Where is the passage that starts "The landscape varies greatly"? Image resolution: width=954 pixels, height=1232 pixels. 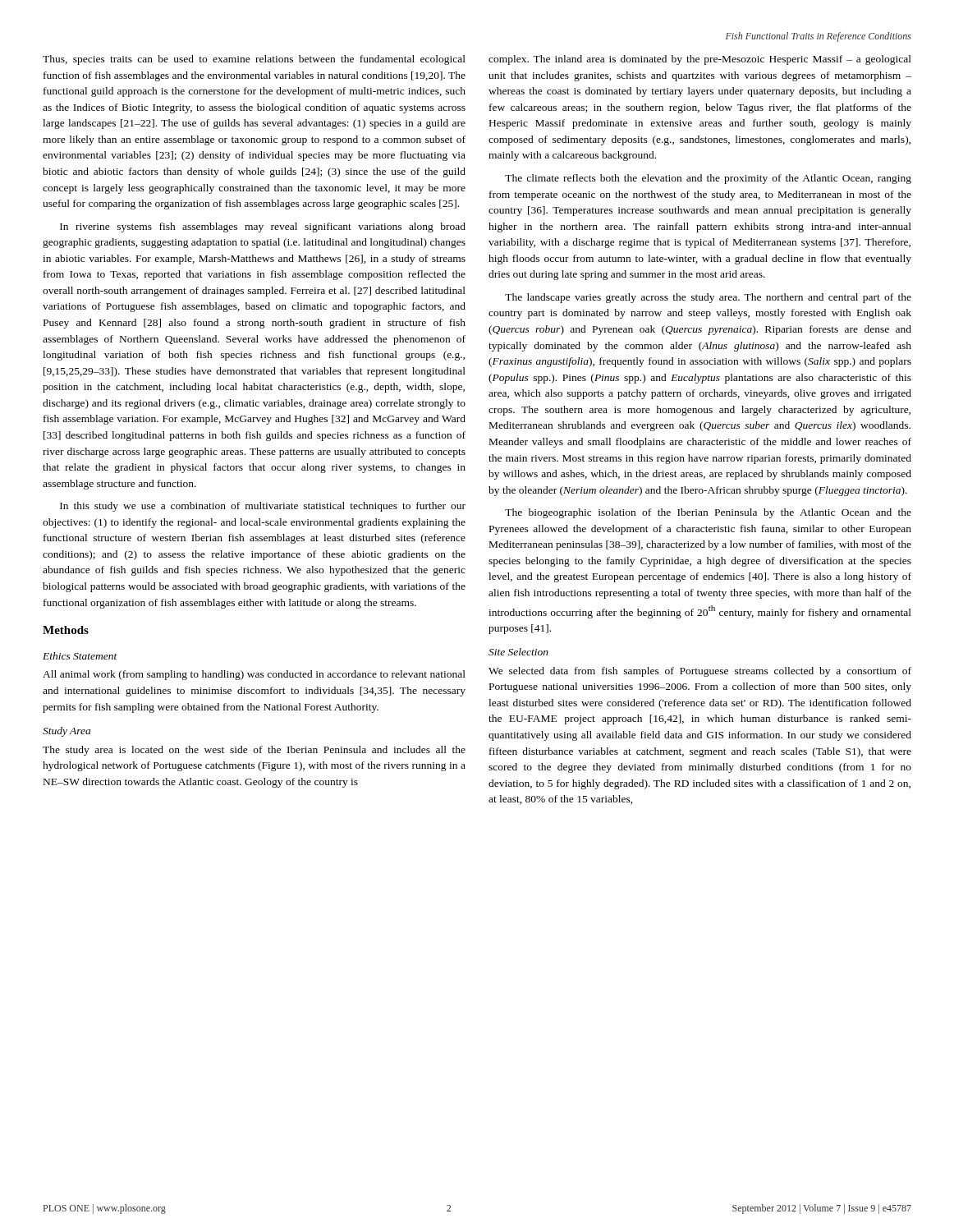(x=700, y=393)
